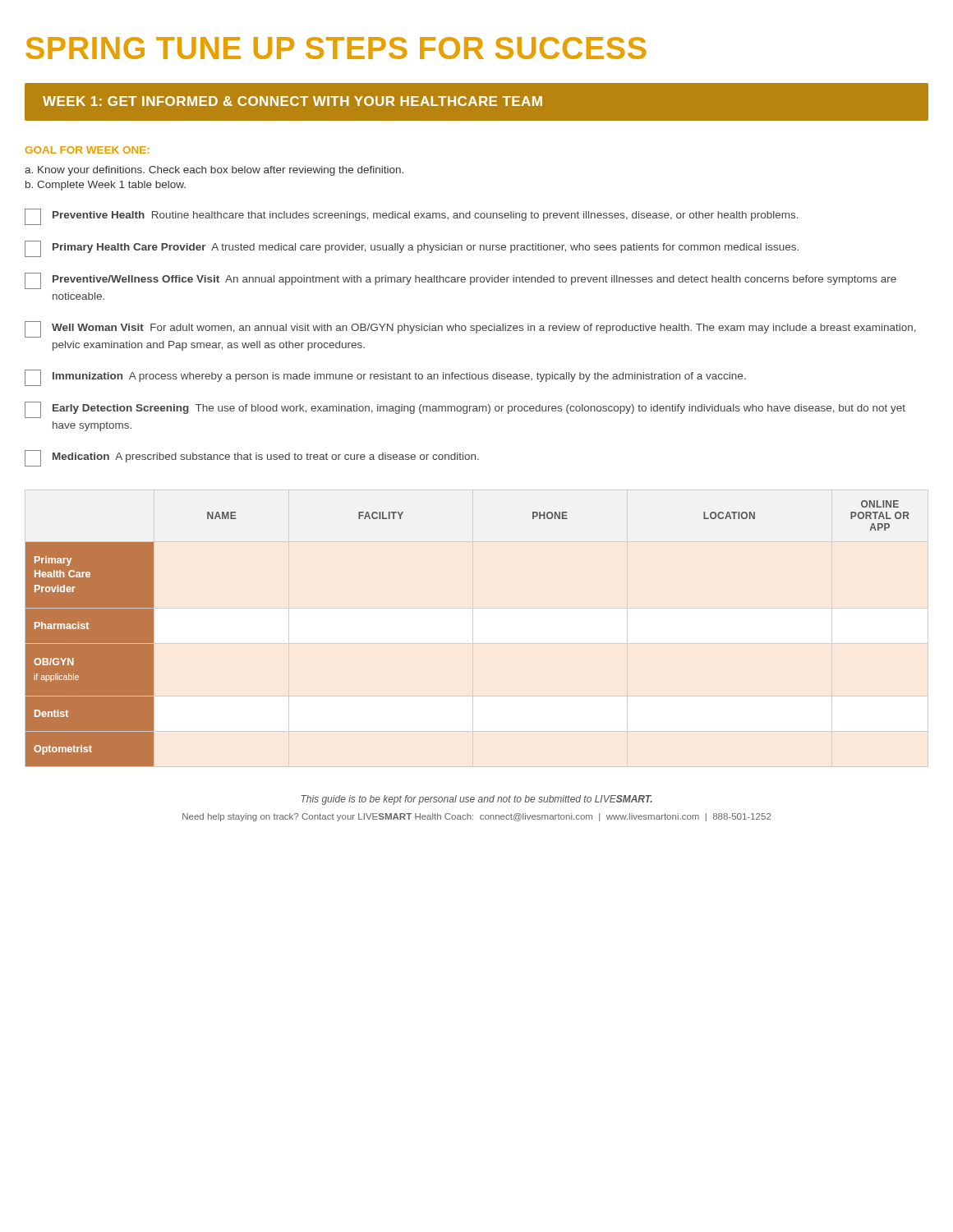Image resolution: width=953 pixels, height=1232 pixels.
Task: Select the table that reads "OB/GYN if applicable"
Action: (476, 628)
